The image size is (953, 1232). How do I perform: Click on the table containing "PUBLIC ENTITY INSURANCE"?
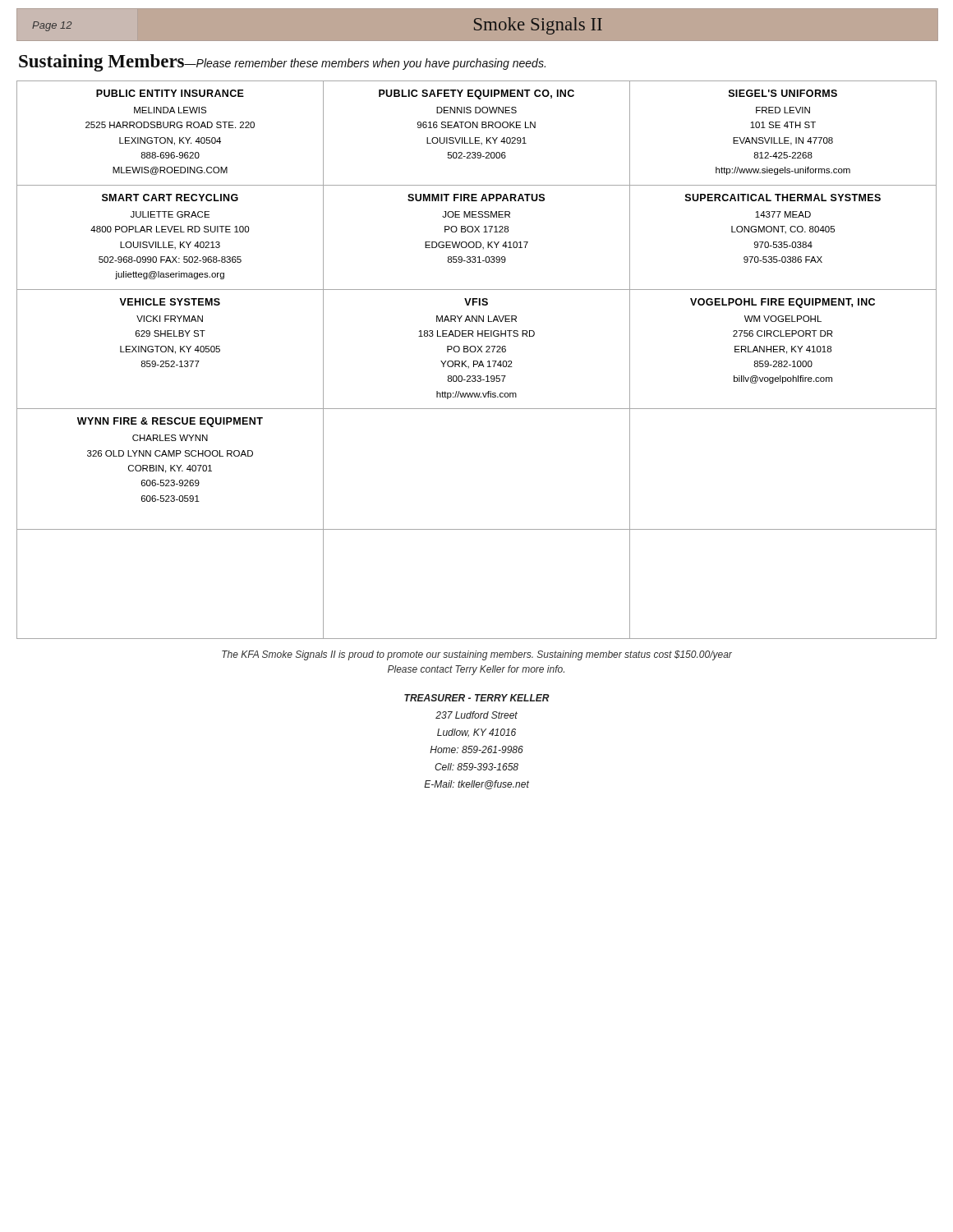point(476,360)
